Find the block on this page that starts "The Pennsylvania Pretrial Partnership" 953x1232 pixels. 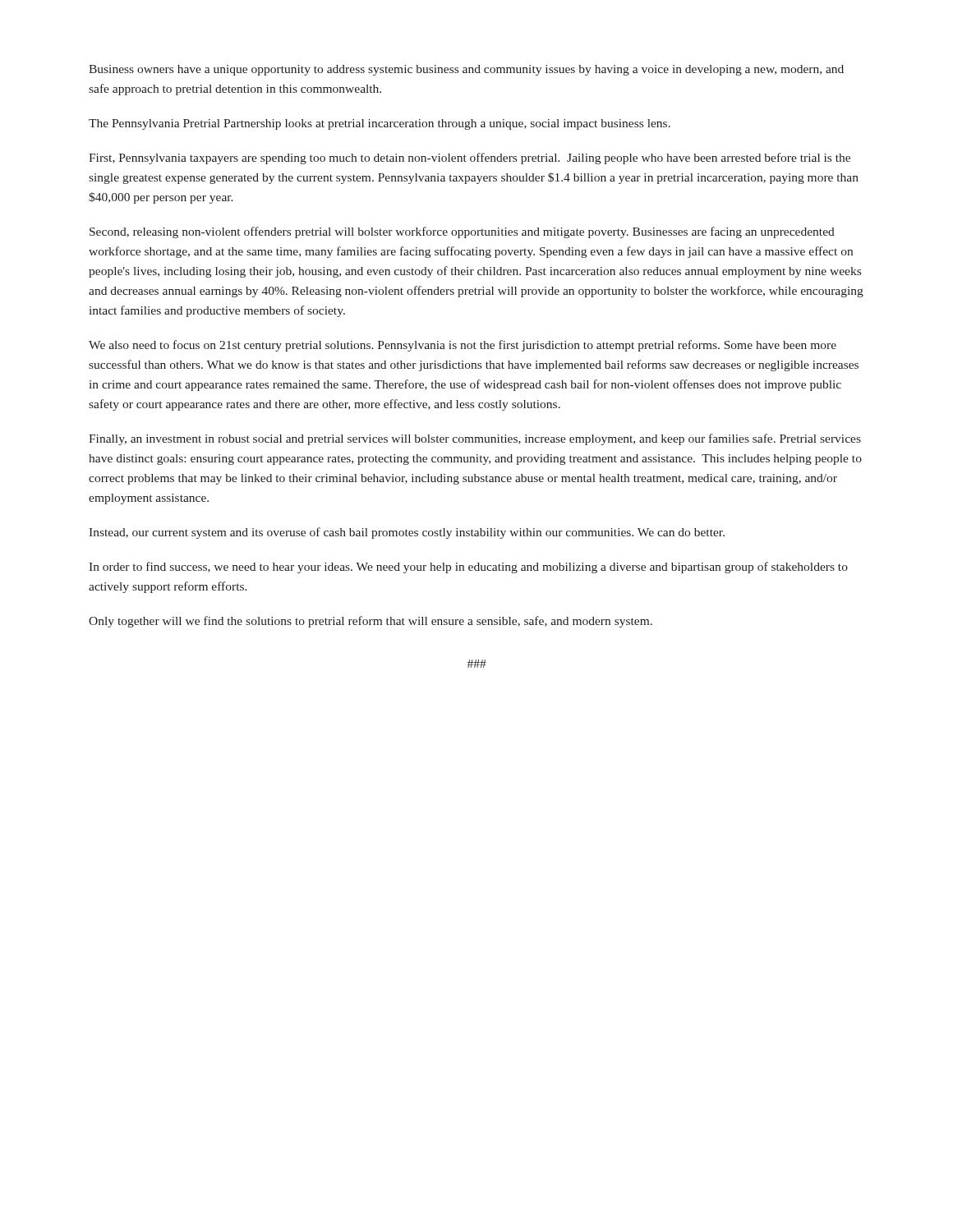point(380,123)
